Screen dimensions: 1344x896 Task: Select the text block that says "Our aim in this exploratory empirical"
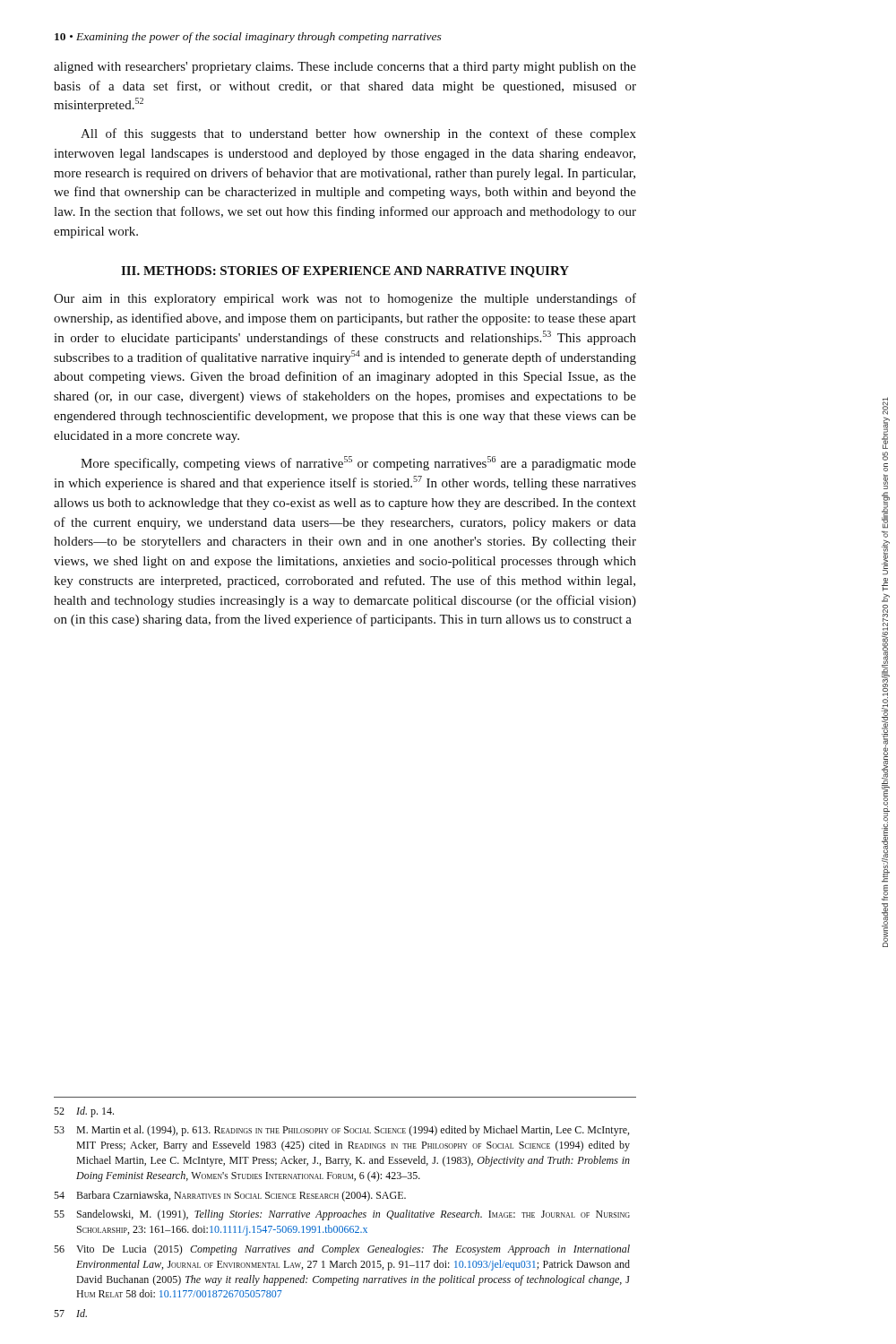tap(345, 368)
